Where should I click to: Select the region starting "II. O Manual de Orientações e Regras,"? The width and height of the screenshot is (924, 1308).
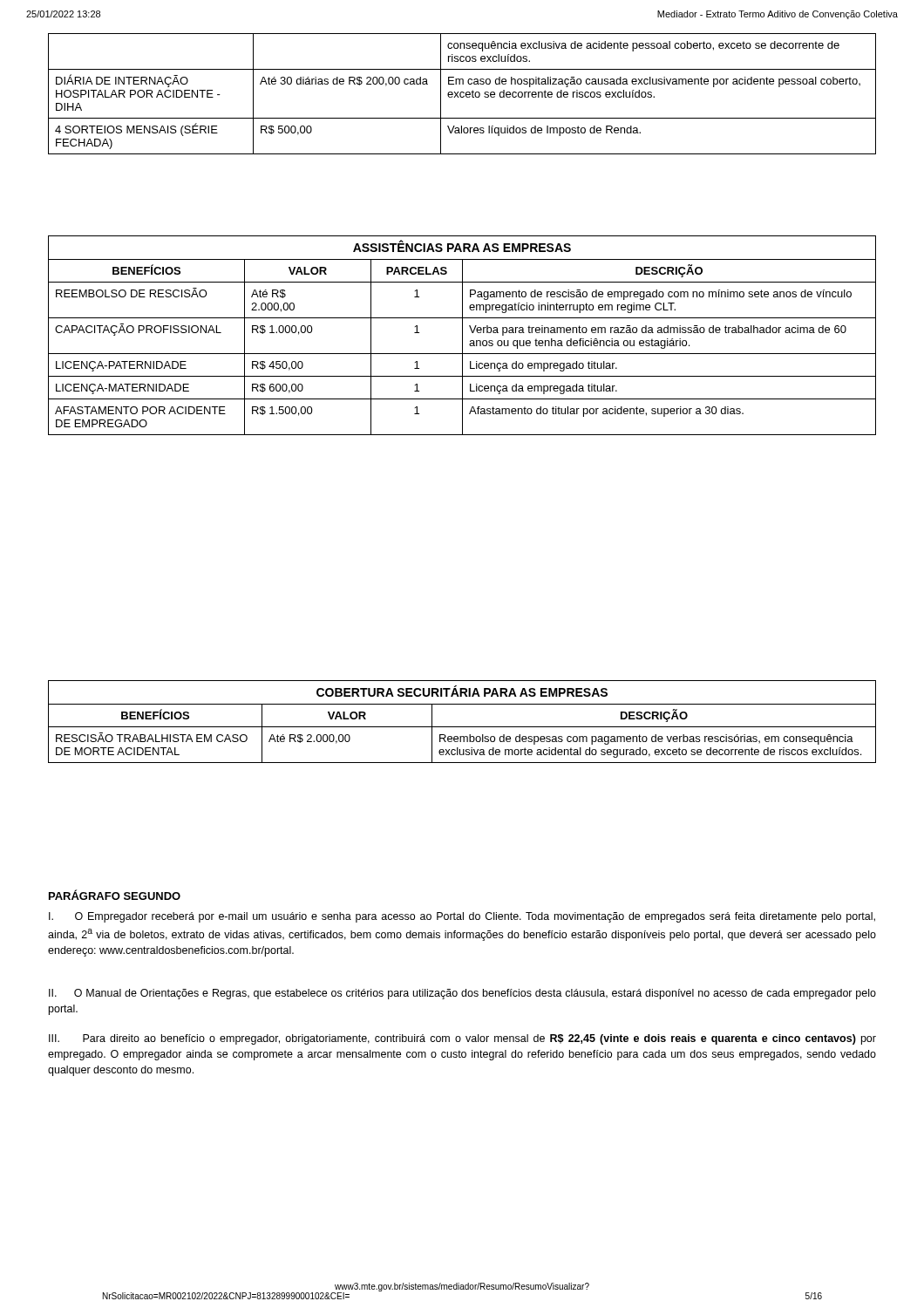pyautogui.click(x=462, y=1001)
